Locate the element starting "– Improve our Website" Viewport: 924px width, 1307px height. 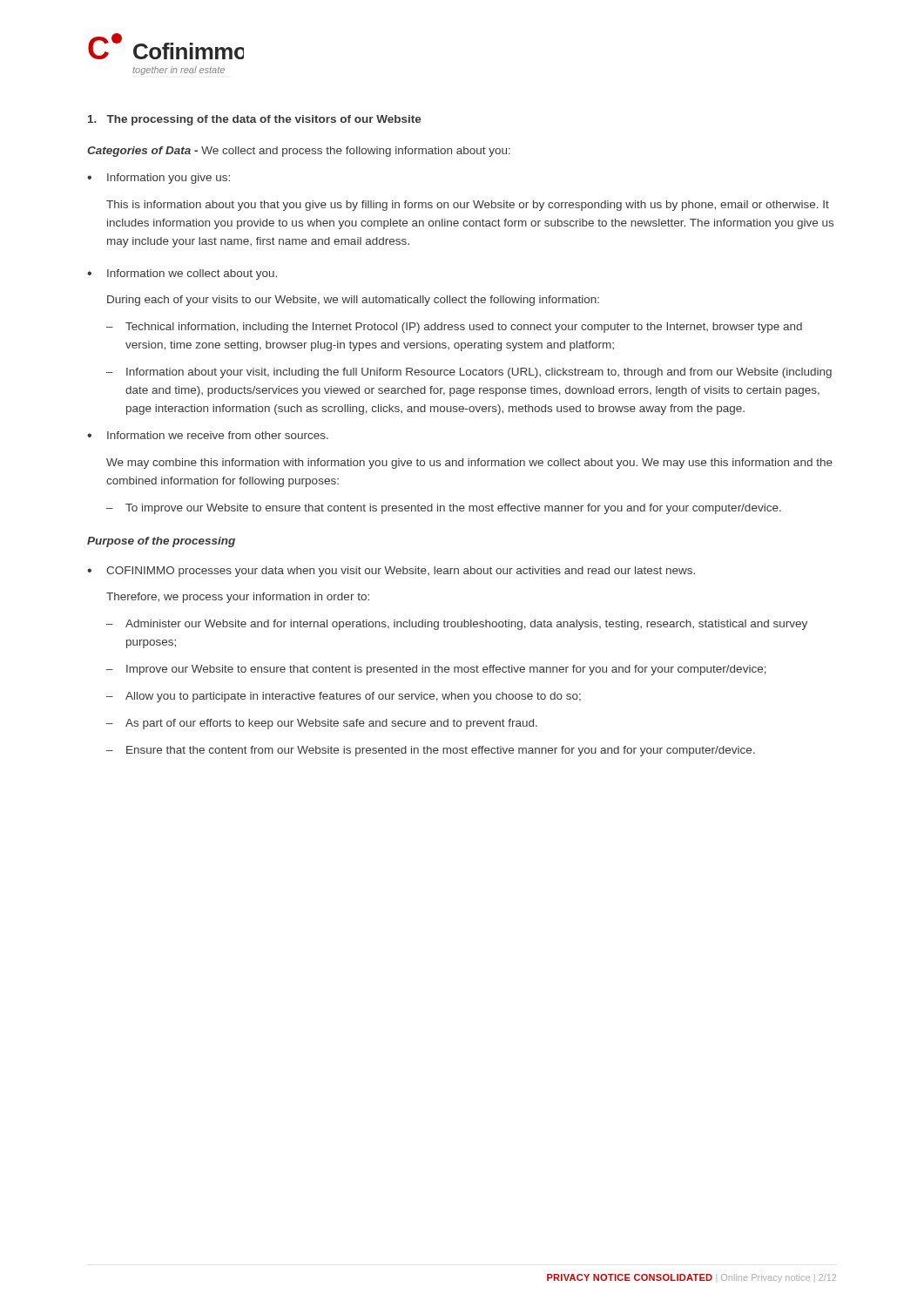pos(472,670)
